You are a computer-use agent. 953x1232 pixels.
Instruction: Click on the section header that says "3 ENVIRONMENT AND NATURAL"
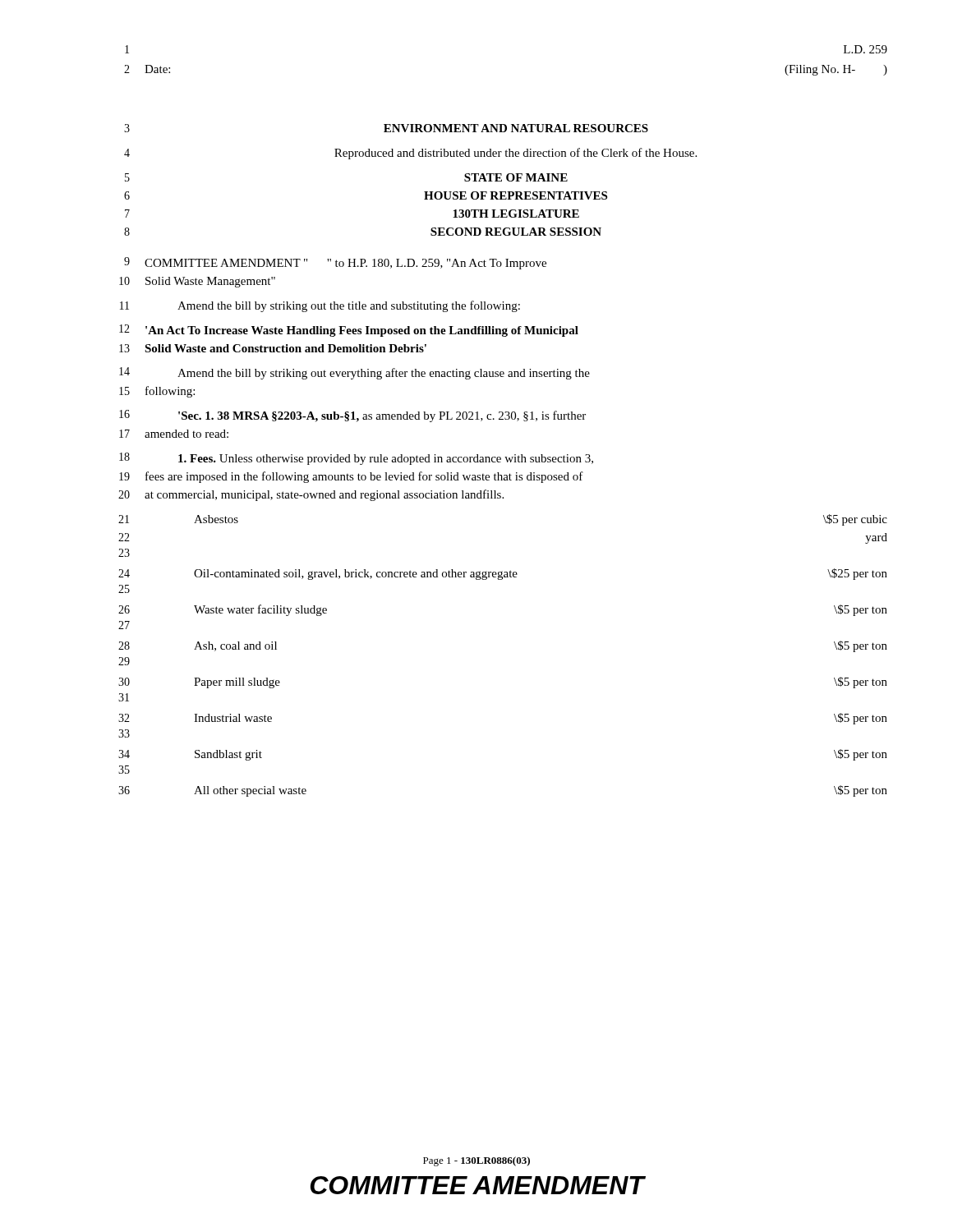pyautogui.click(x=493, y=128)
